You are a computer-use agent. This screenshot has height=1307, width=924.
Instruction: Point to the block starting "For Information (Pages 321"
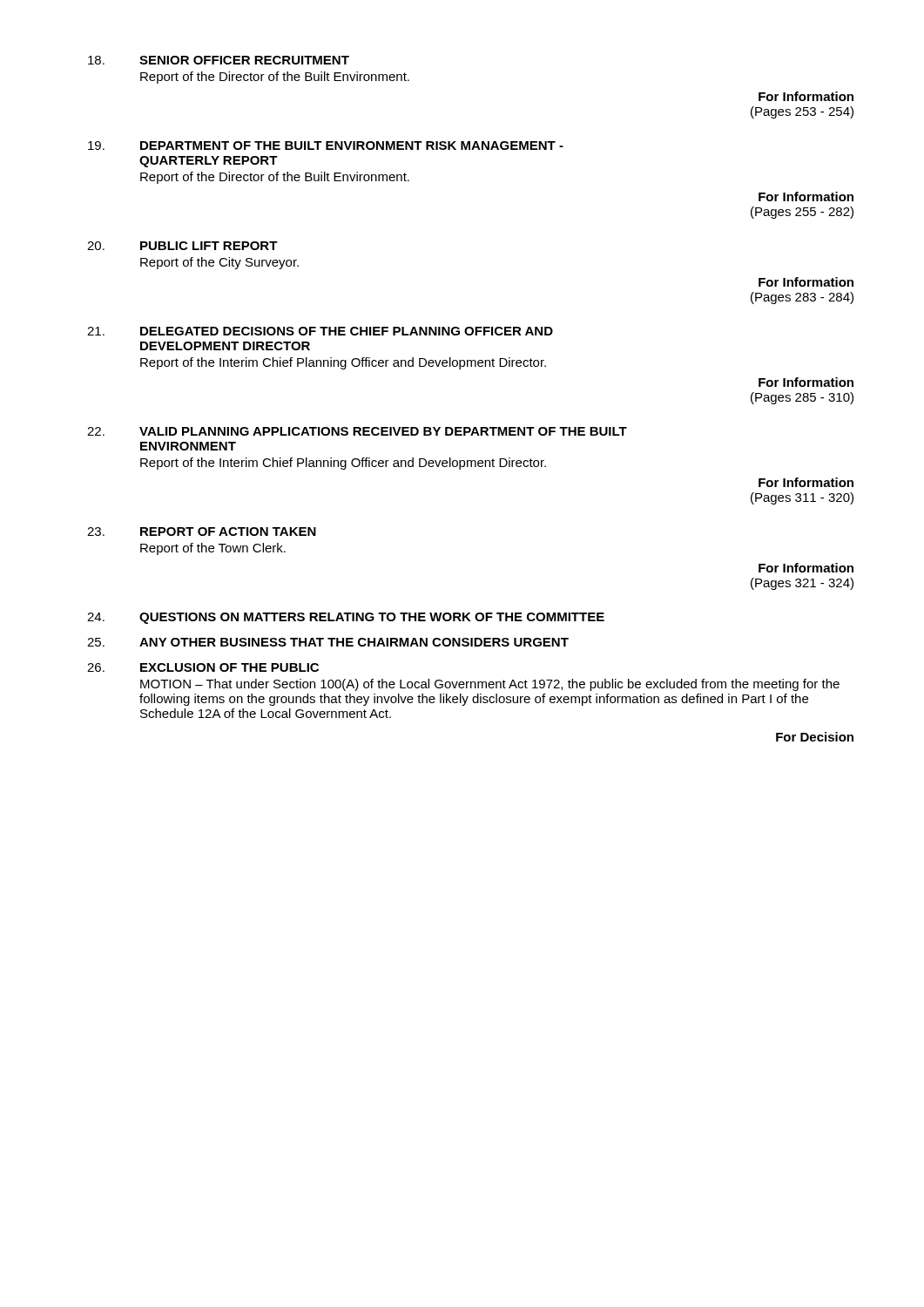click(x=806, y=568)
